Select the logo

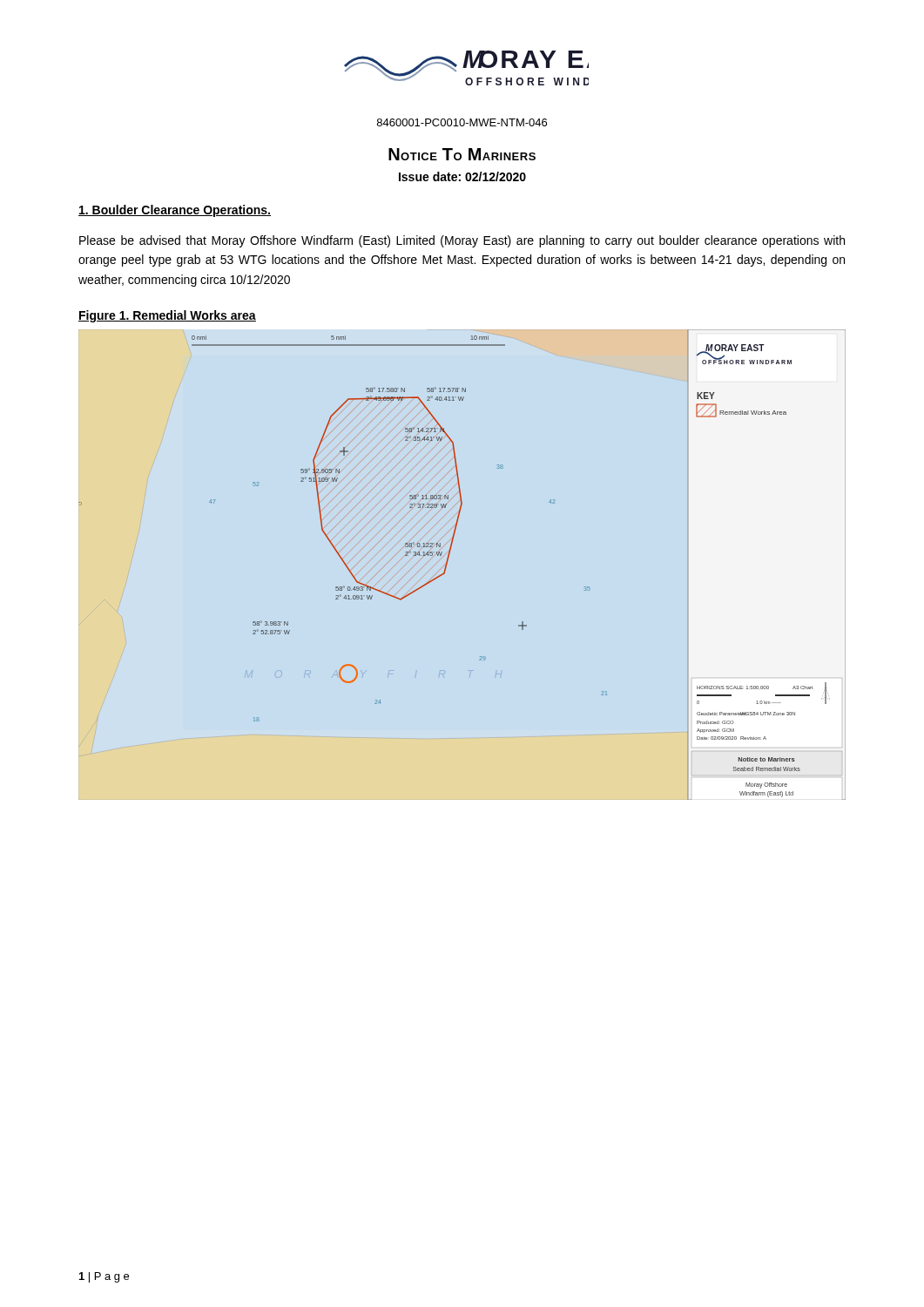462,67
